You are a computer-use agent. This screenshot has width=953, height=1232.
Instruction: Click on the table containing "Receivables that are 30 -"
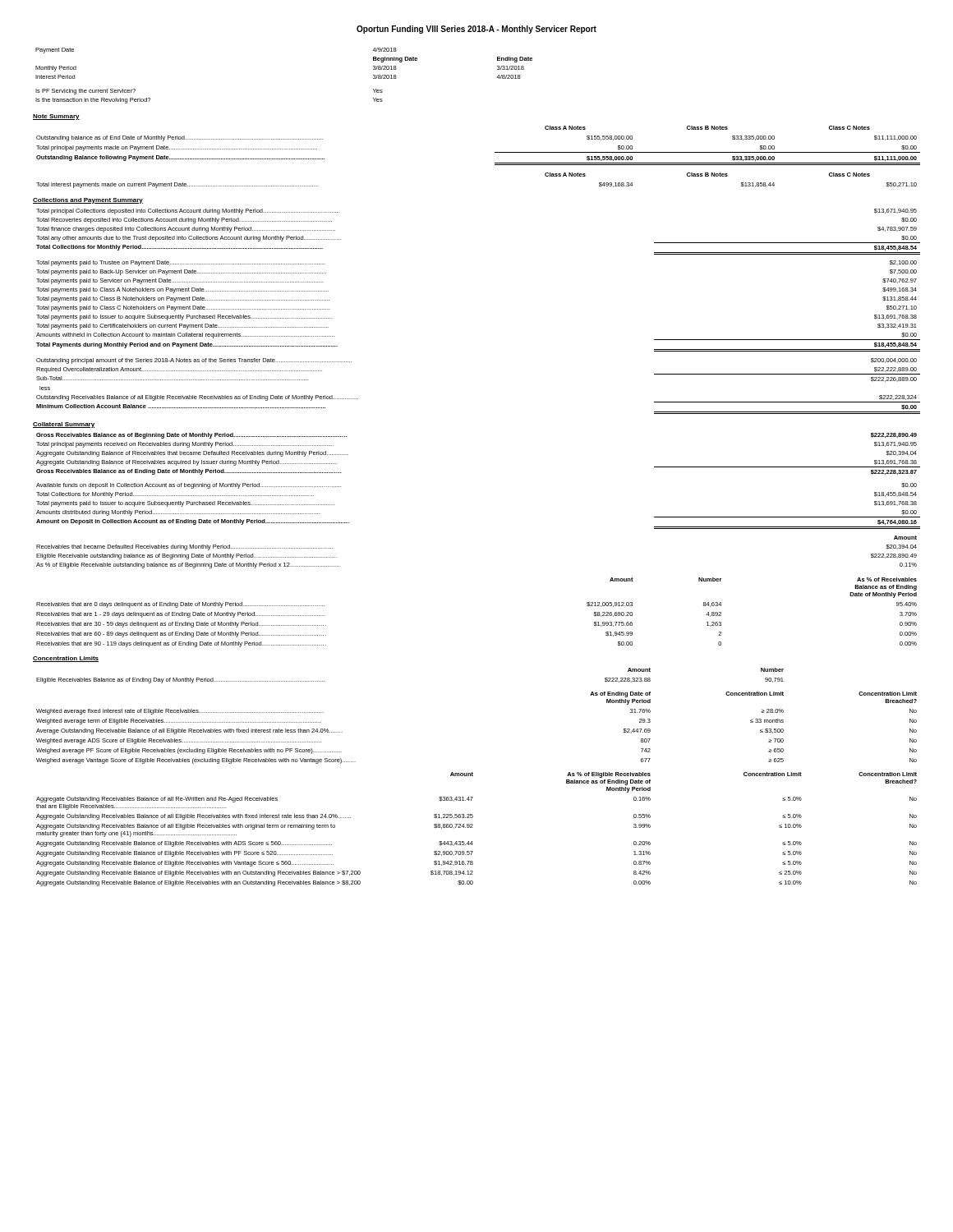coord(476,611)
